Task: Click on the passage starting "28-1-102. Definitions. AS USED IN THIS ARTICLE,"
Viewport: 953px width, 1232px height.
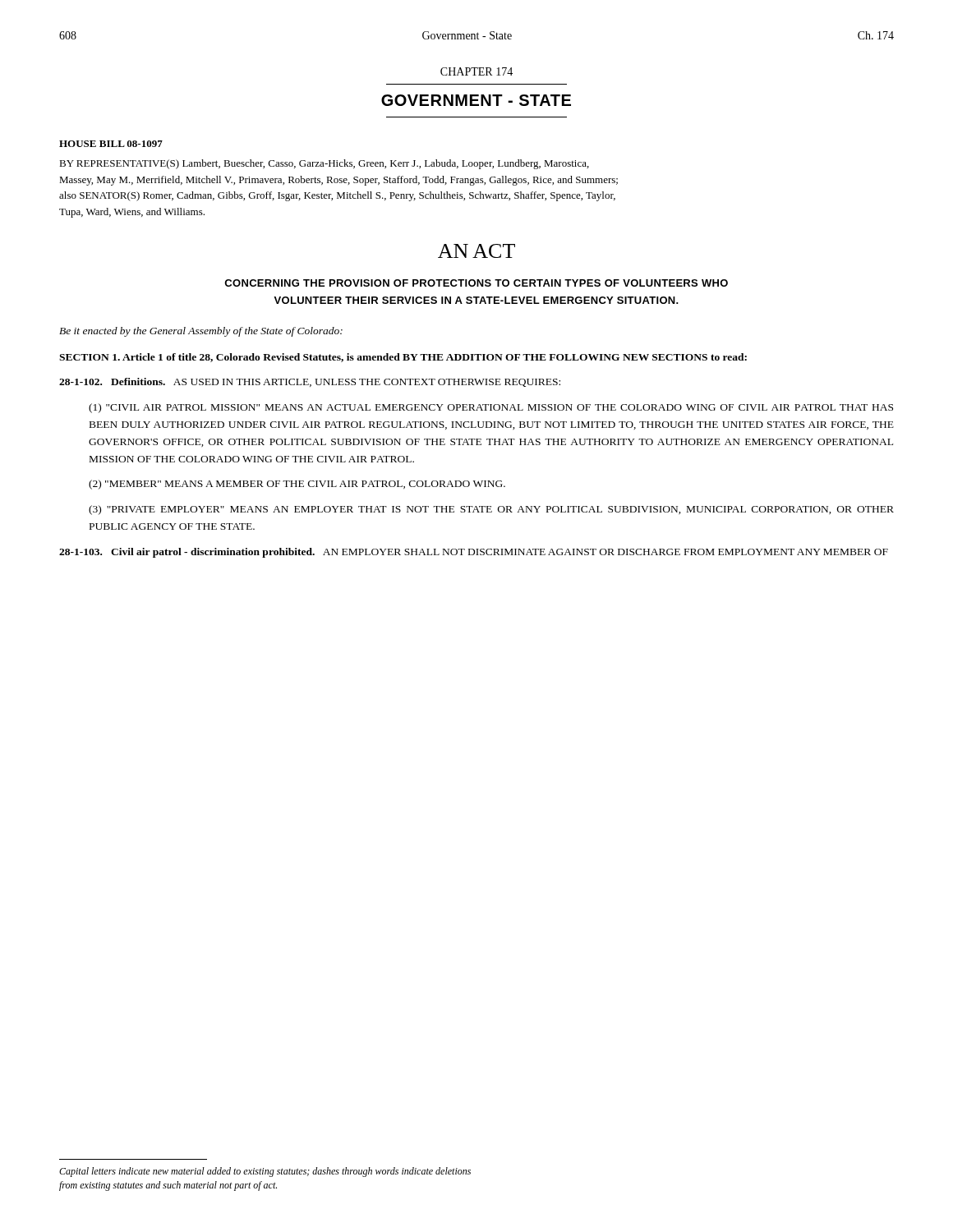Action: point(310,381)
